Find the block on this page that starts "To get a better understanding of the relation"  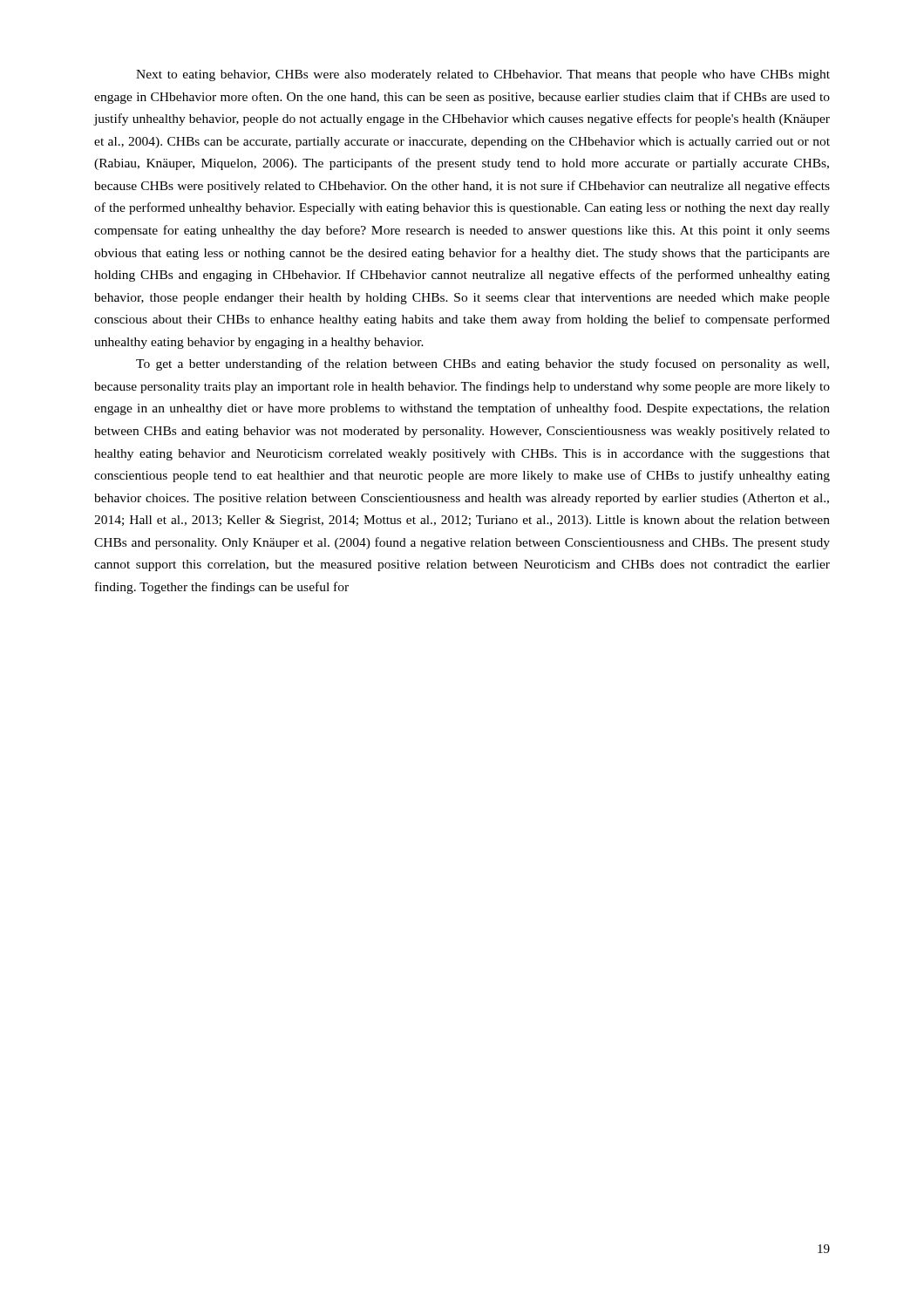[462, 475]
